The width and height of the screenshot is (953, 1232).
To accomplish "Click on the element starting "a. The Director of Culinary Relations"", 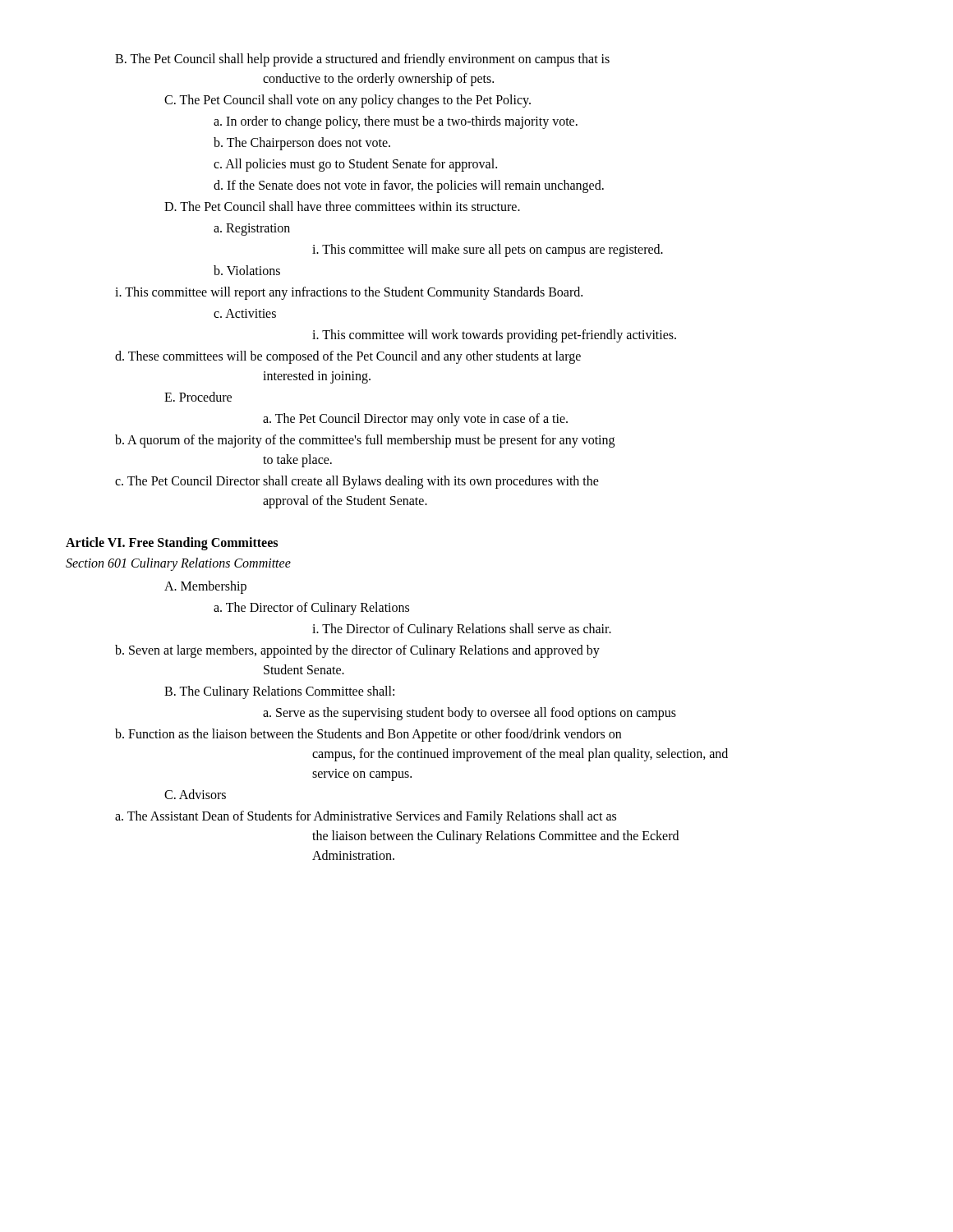I will point(312,607).
